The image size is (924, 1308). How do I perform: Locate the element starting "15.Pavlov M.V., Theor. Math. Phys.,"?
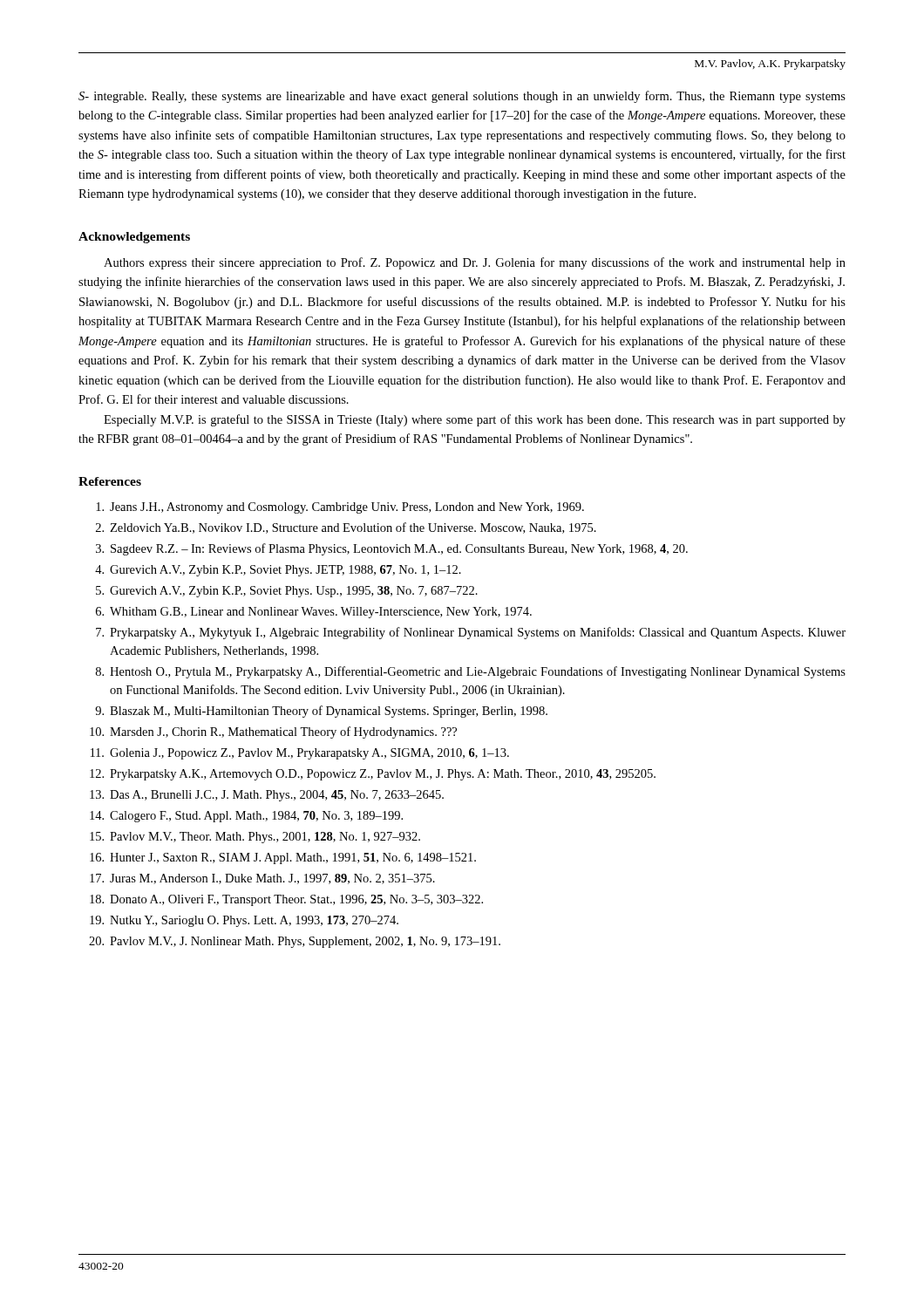(x=255, y=838)
